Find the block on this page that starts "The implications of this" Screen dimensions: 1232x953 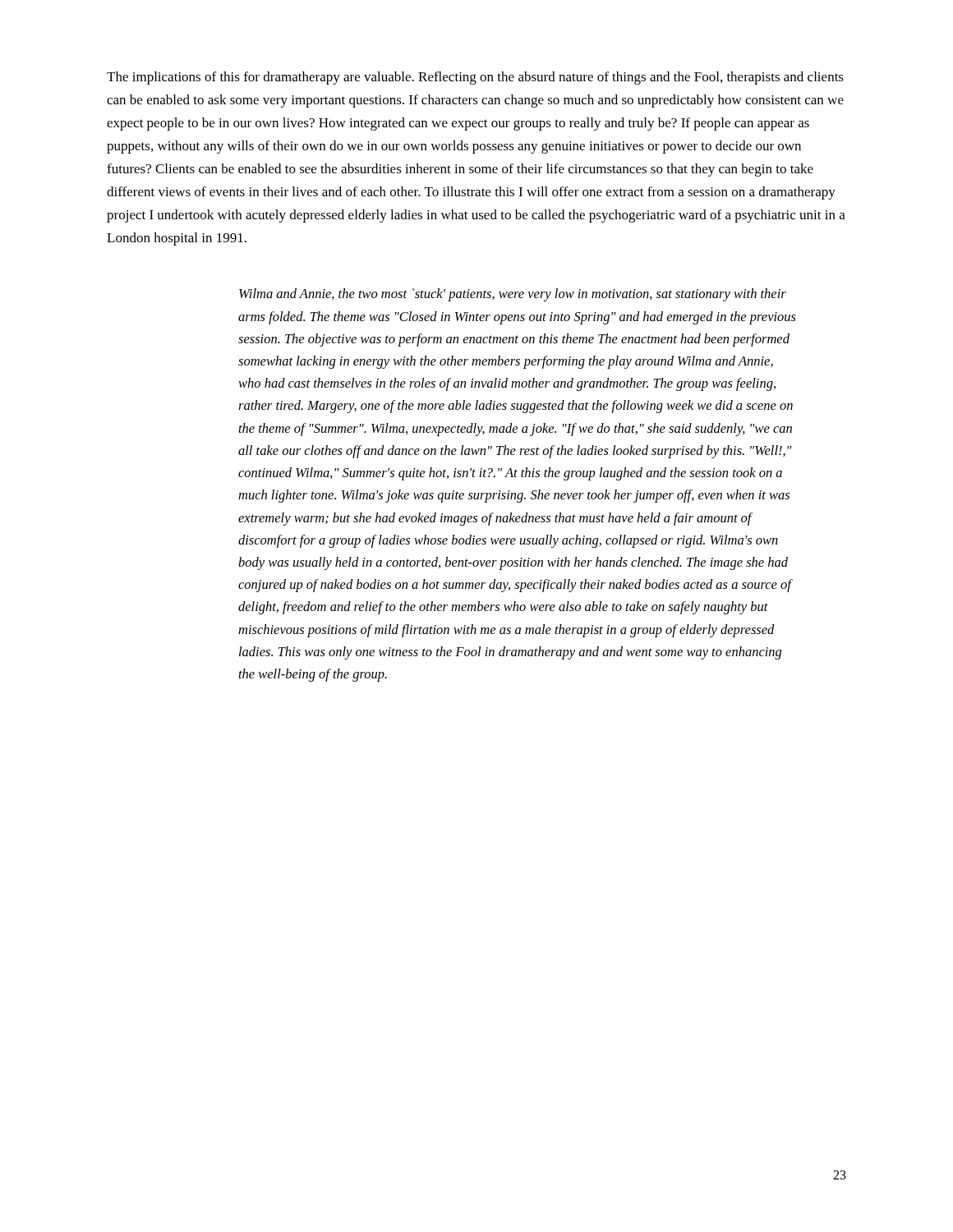[476, 157]
